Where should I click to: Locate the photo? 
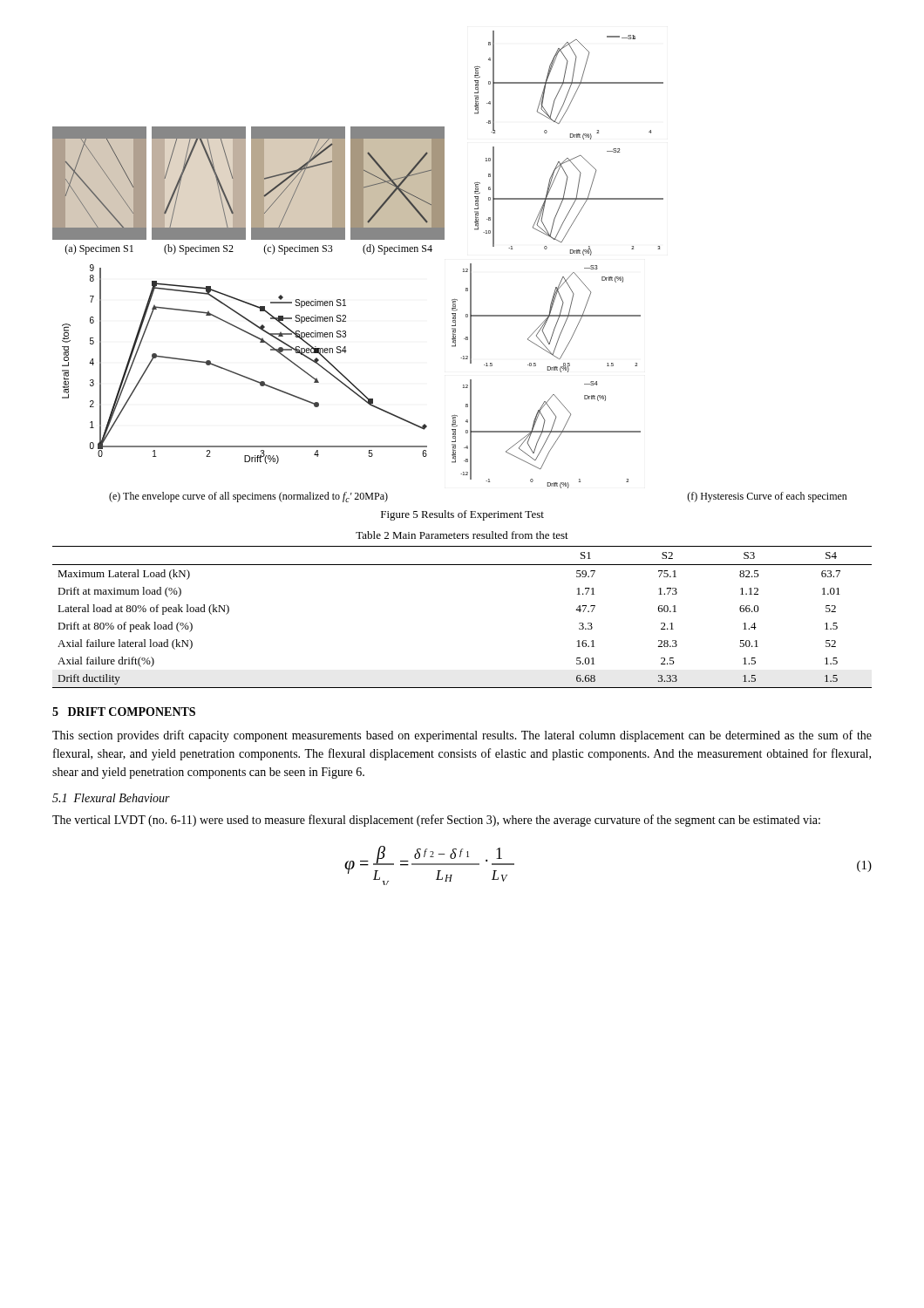[x=462, y=141]
